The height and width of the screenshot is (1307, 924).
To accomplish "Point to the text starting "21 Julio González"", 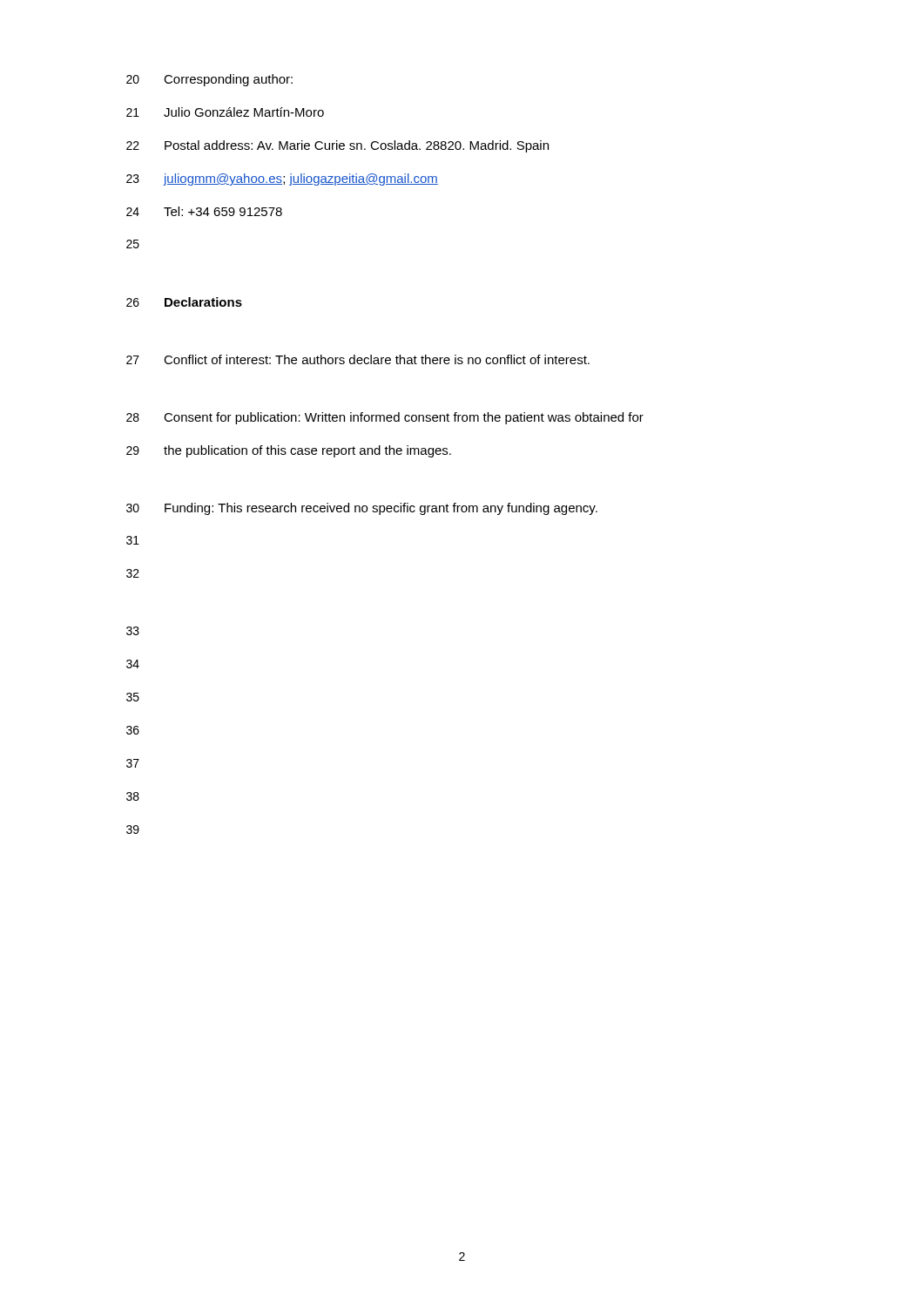I will [x=225, y=112].
